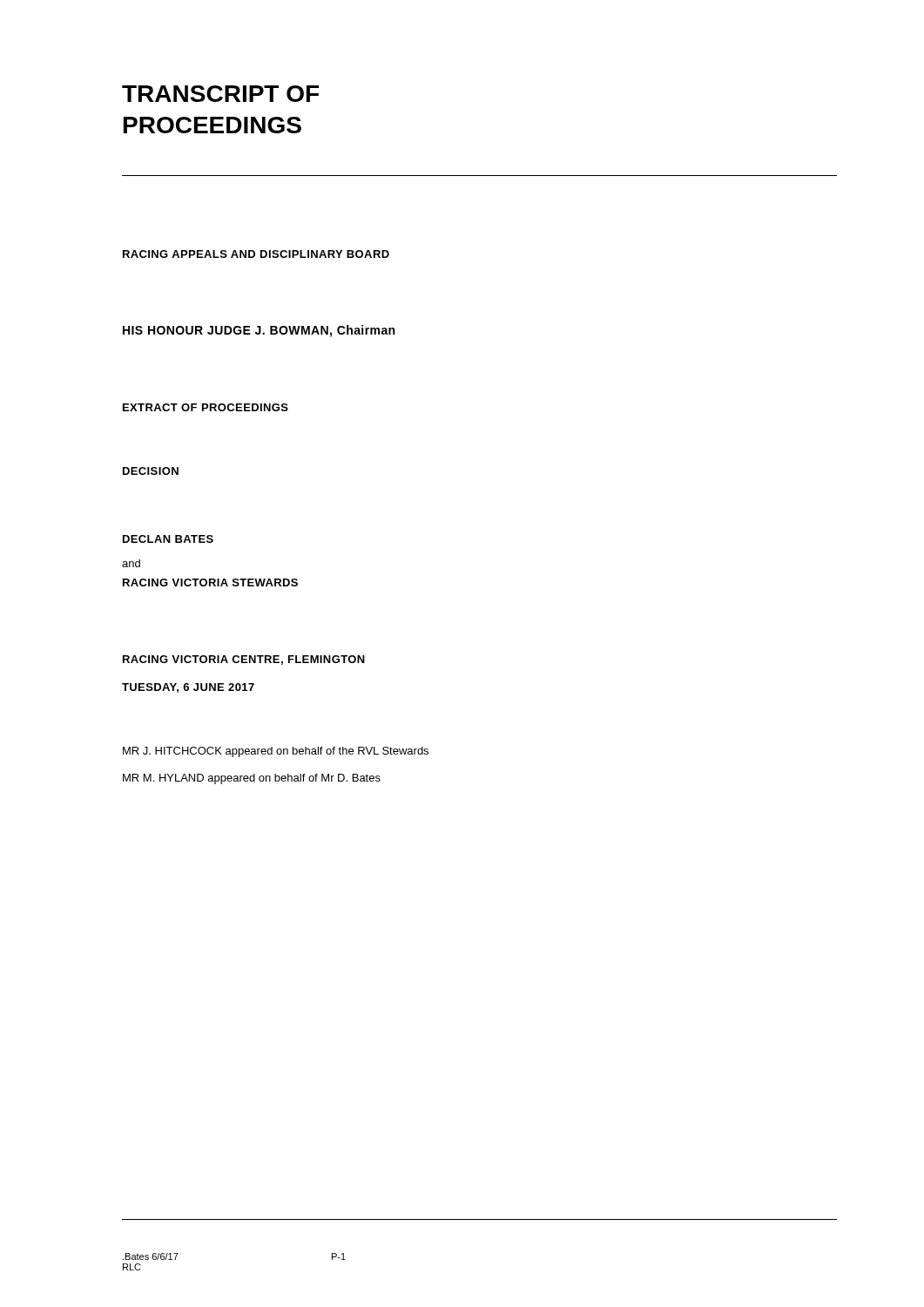This screenshot has width=924, height=1307.
Task: Navigate to the block starting "DECLAN BATES"
Action: (x=168, y=539)
